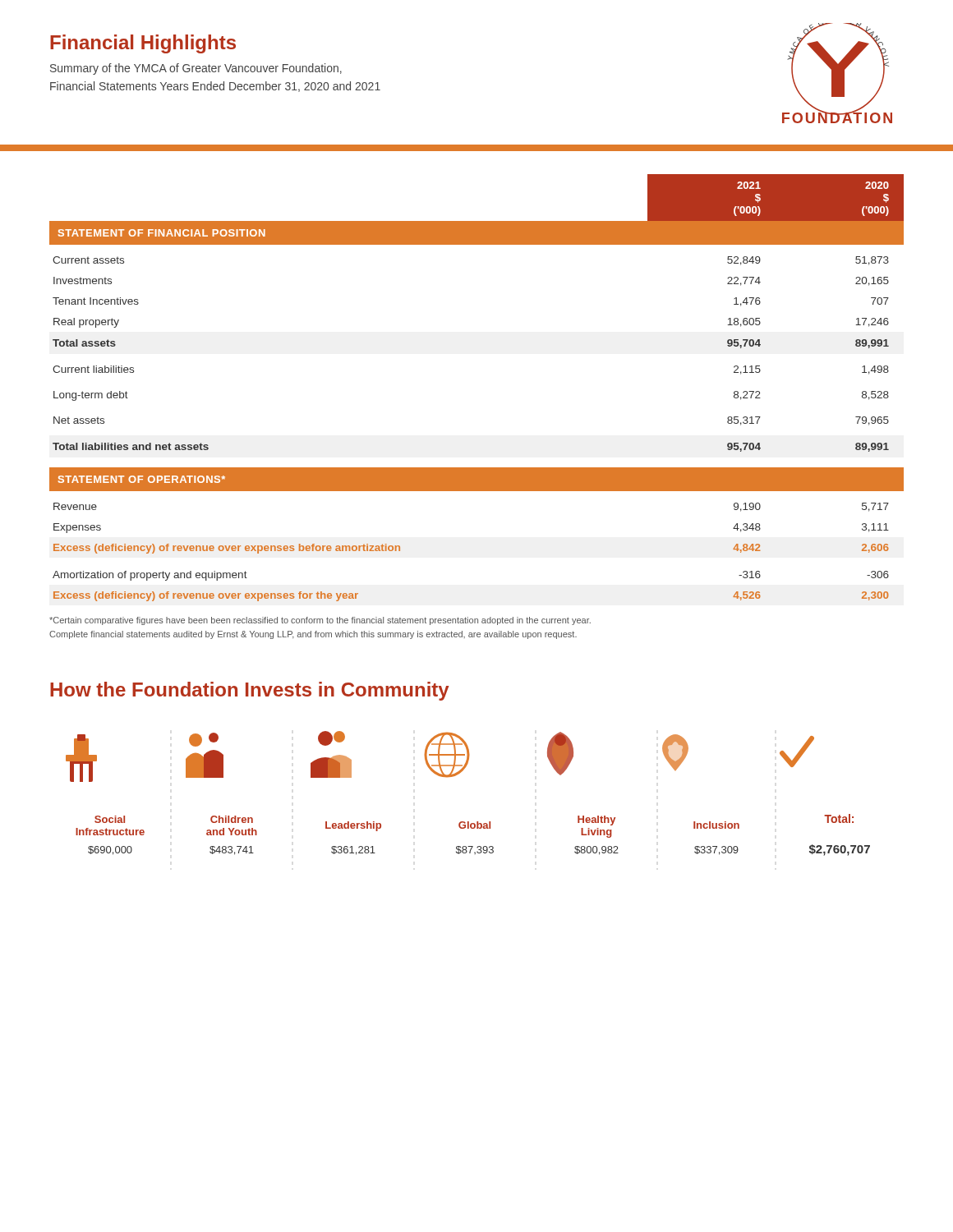Click on the footnote containing "Certain comparative figures have been been"
Screen dimensions: 1232x953
pos(320,627)
